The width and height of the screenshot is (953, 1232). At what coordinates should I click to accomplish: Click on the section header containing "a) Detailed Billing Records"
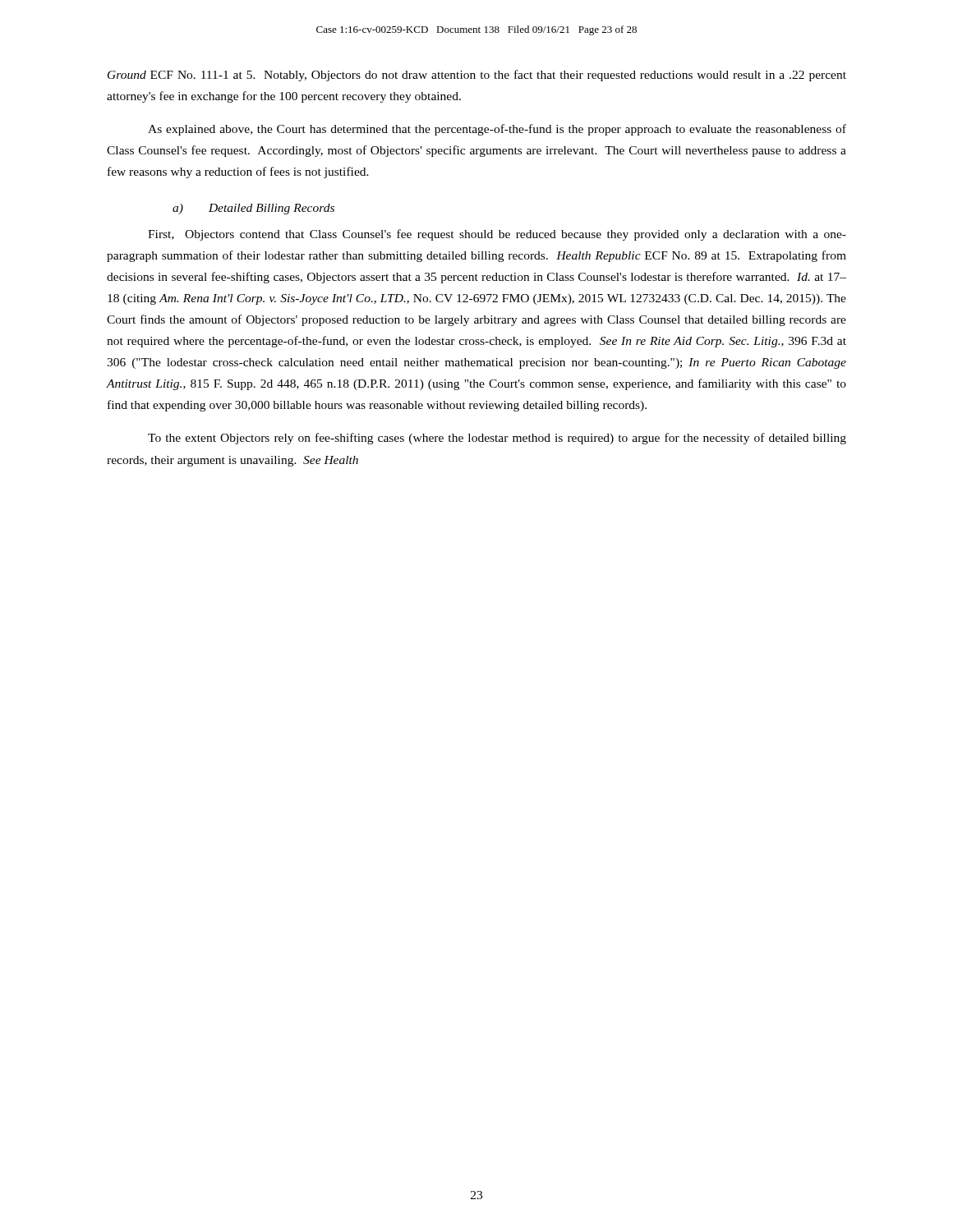[x=254, y=208]
